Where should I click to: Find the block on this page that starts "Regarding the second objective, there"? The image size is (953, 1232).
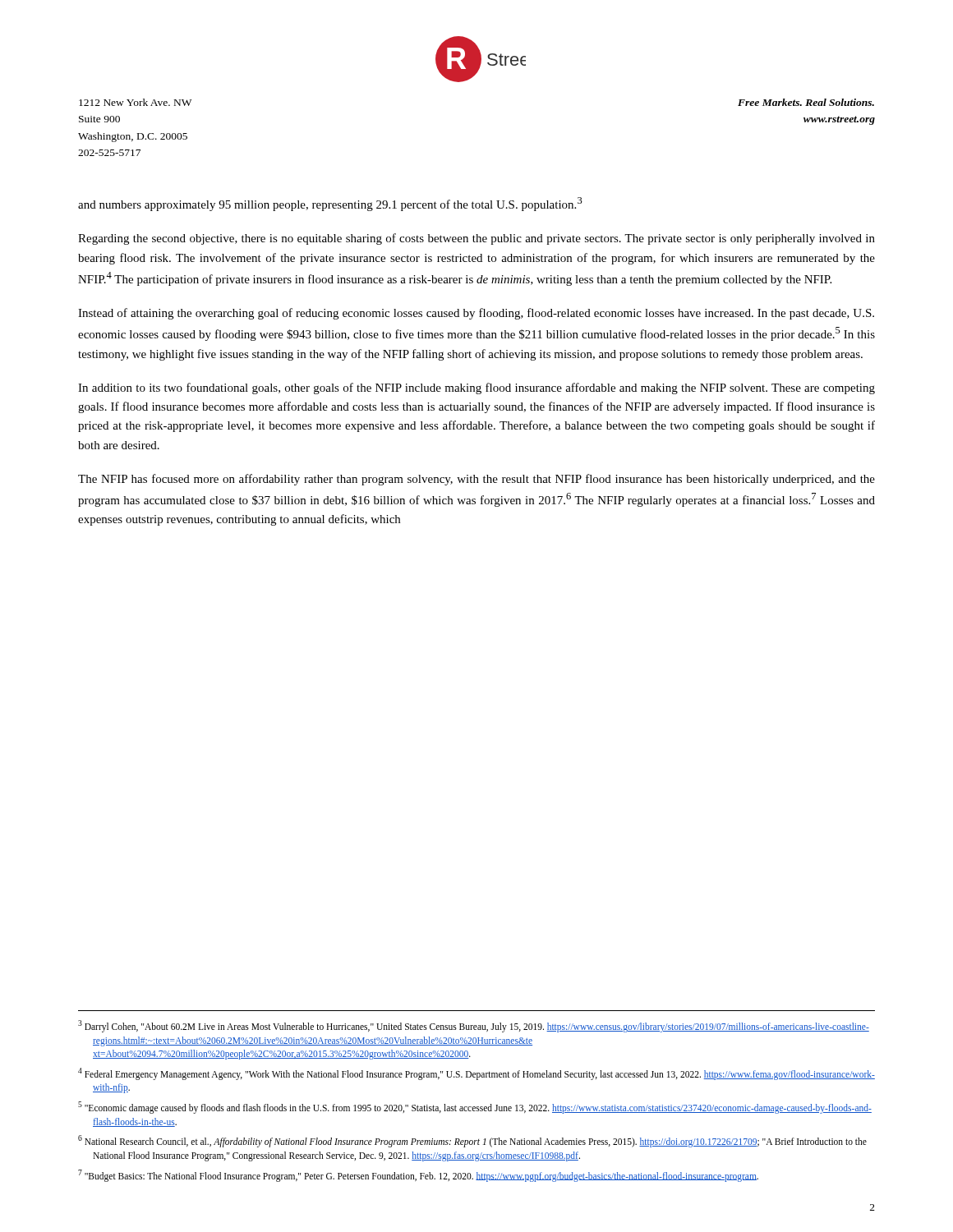click(476, 259)
